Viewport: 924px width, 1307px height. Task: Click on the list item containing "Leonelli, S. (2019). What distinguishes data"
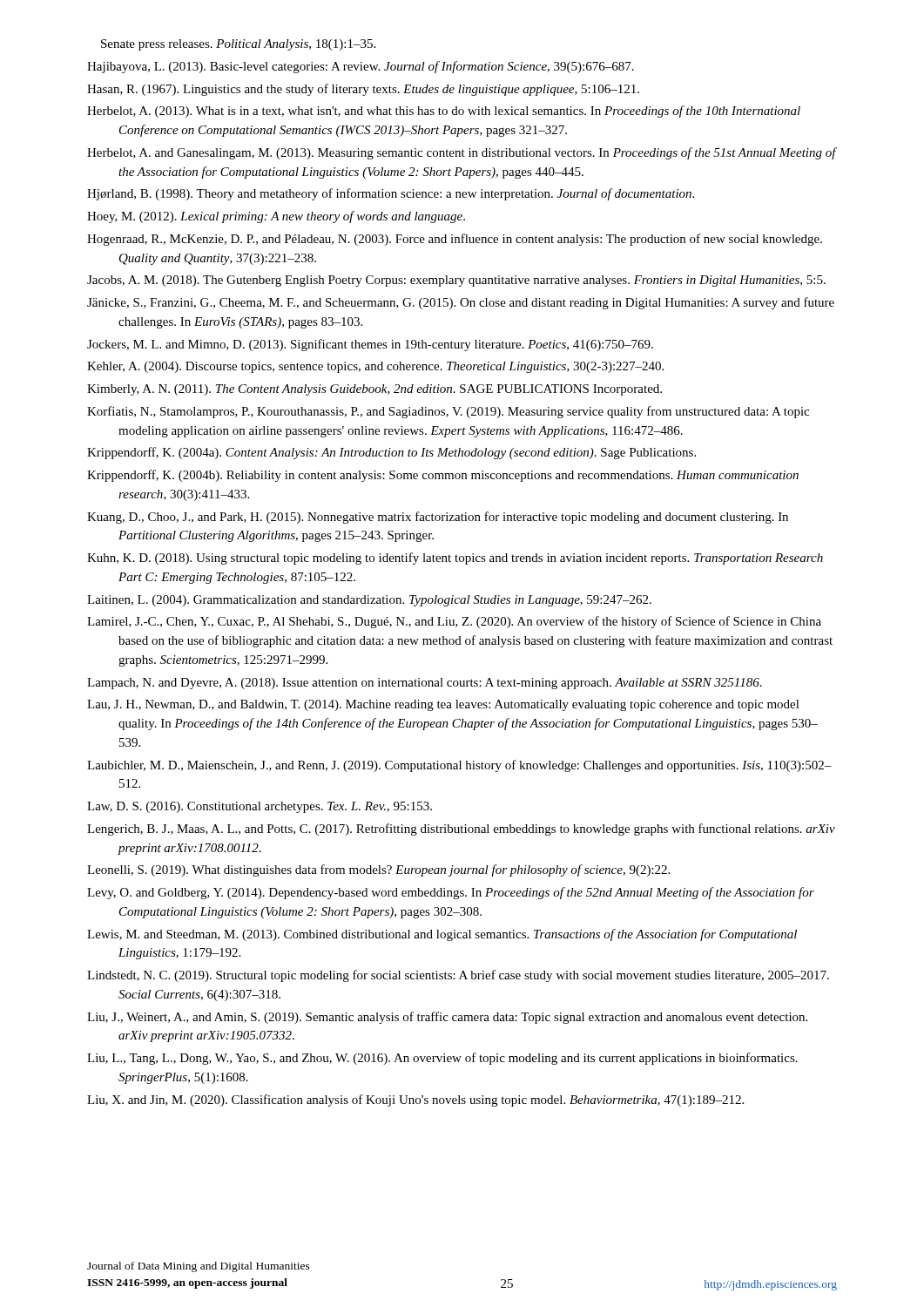pos(379,870)
